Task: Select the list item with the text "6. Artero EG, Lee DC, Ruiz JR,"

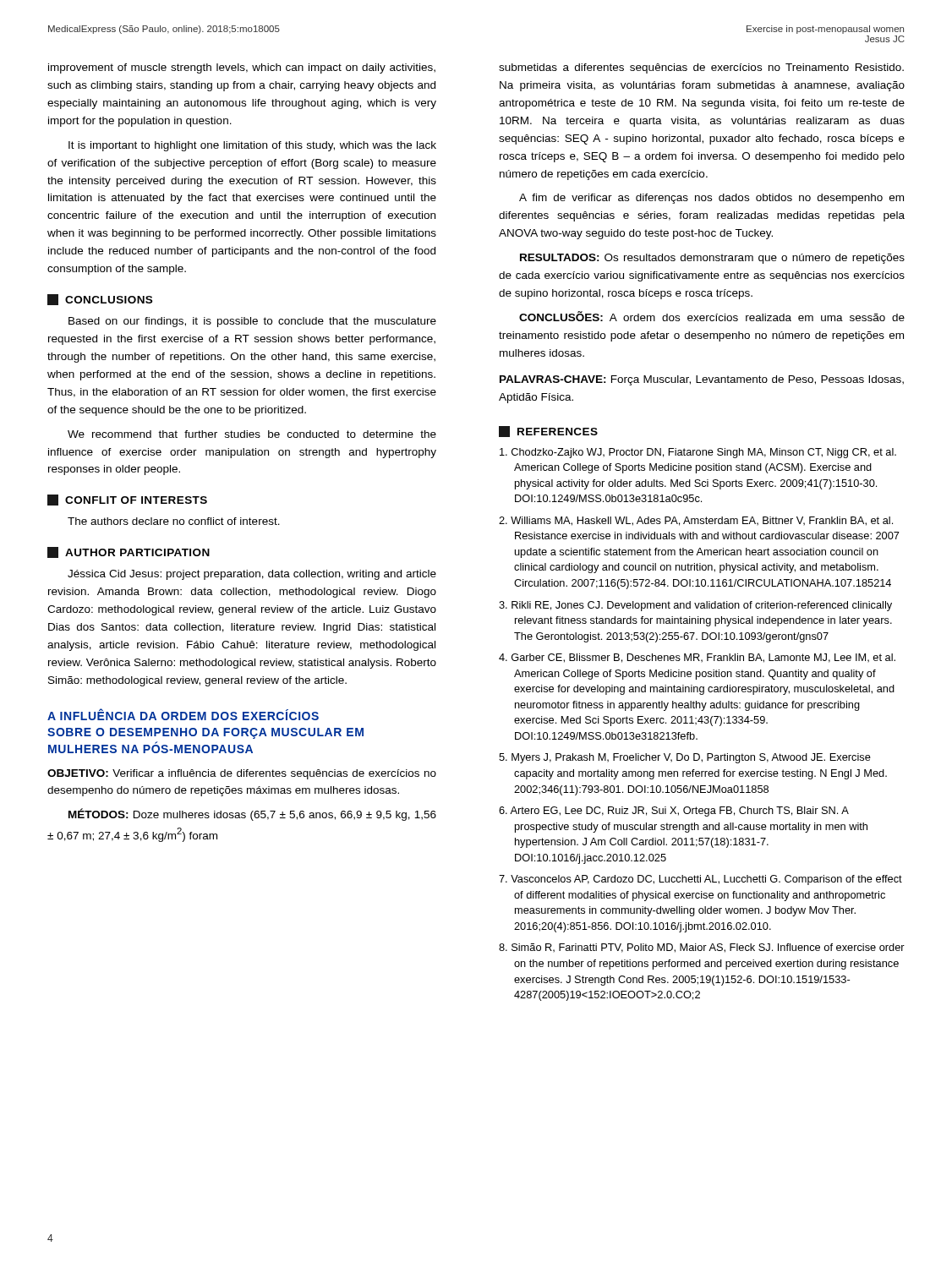Action: 702,834
